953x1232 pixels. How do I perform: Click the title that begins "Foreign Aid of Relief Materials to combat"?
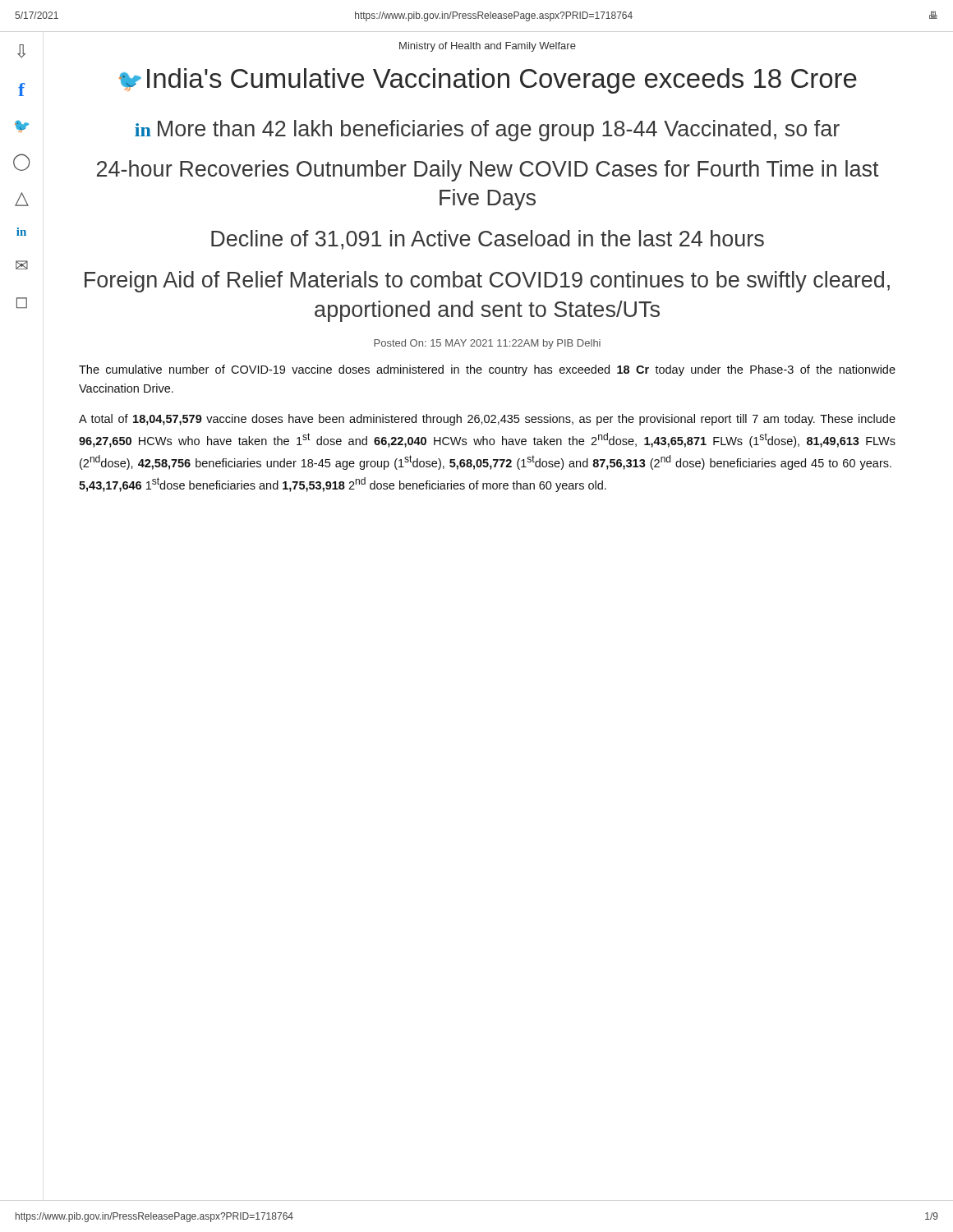487,295
